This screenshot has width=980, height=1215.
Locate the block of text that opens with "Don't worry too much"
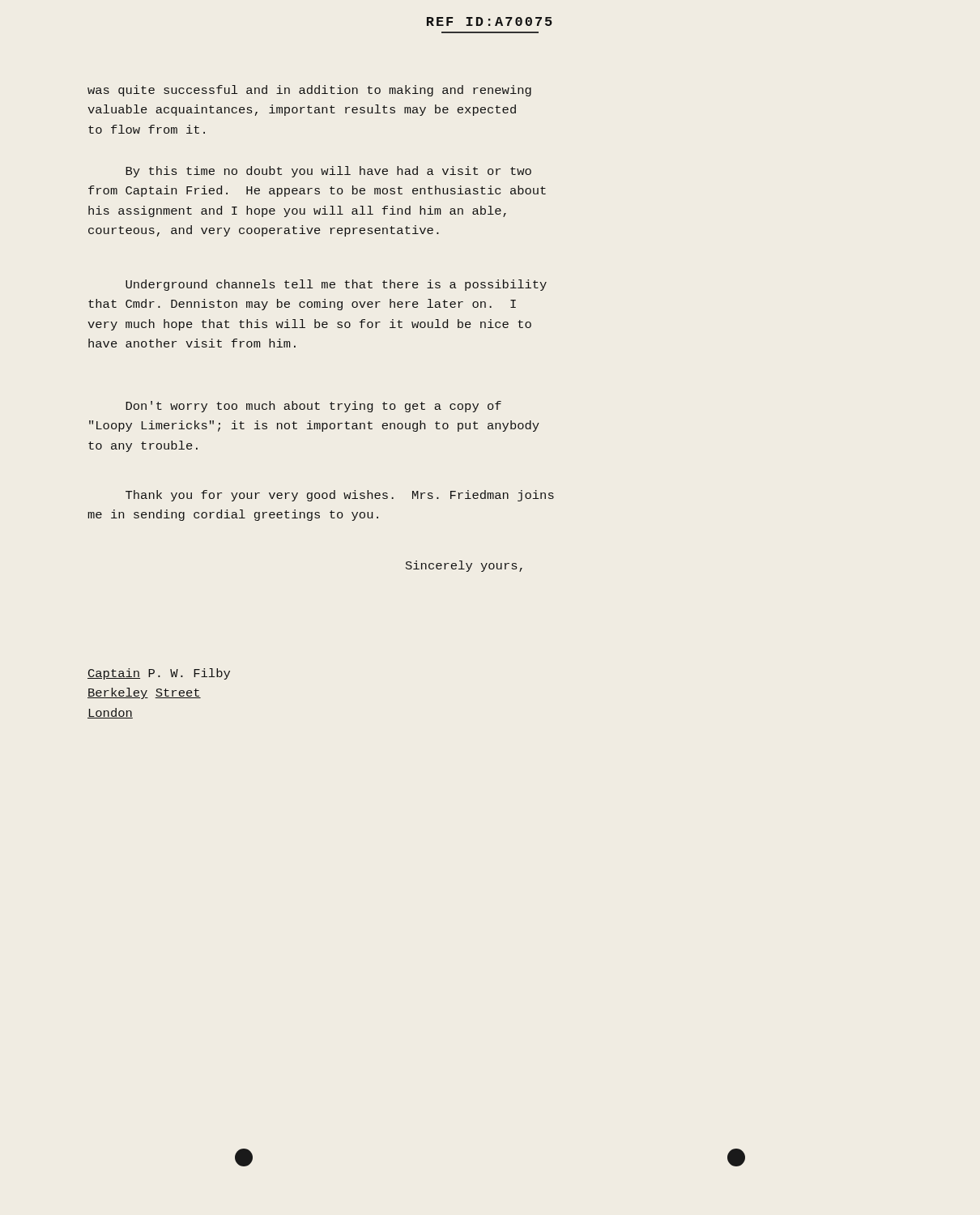[x=314, y=426]
